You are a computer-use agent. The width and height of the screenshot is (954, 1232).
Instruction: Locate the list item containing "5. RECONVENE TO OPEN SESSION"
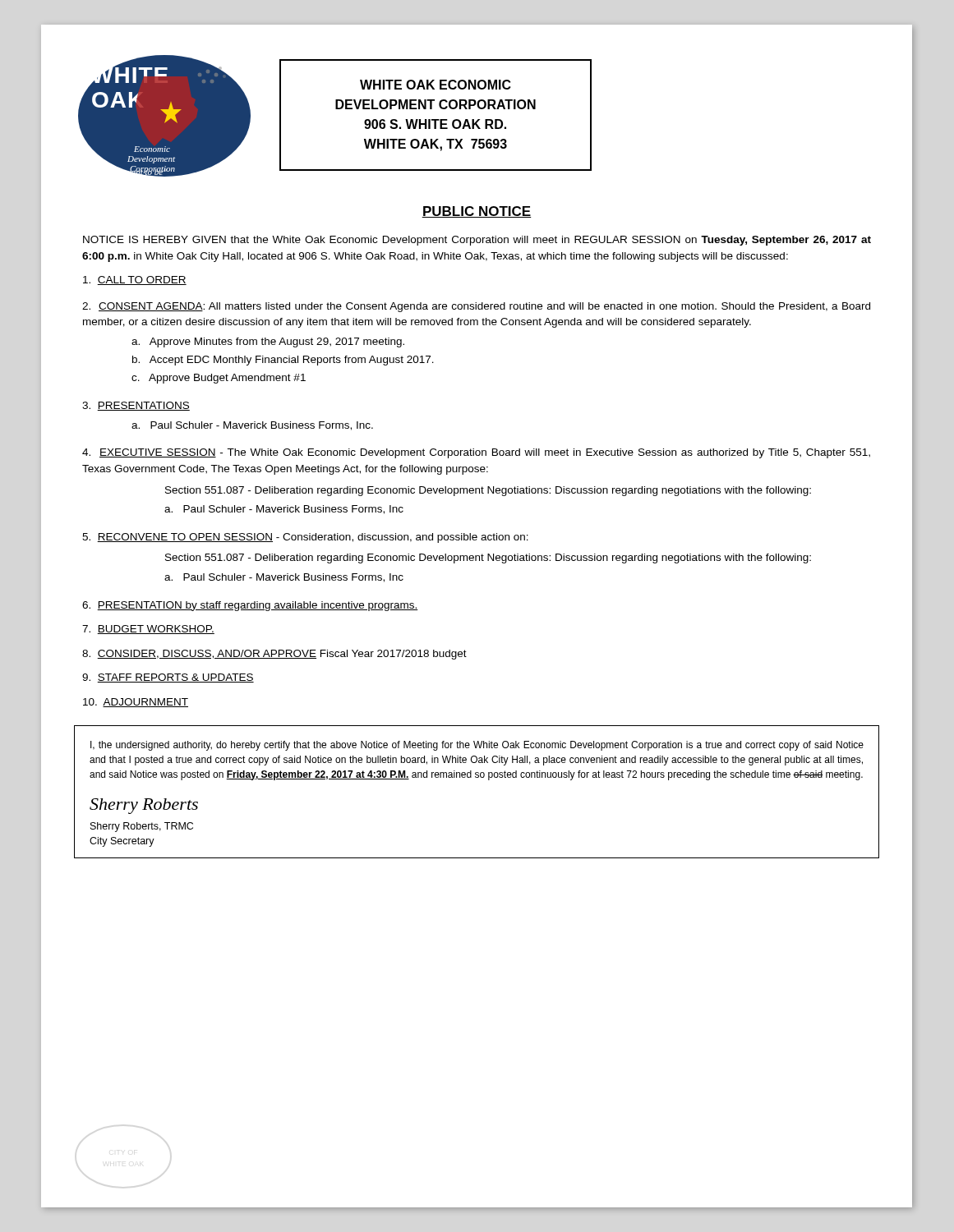coord(477,558)
